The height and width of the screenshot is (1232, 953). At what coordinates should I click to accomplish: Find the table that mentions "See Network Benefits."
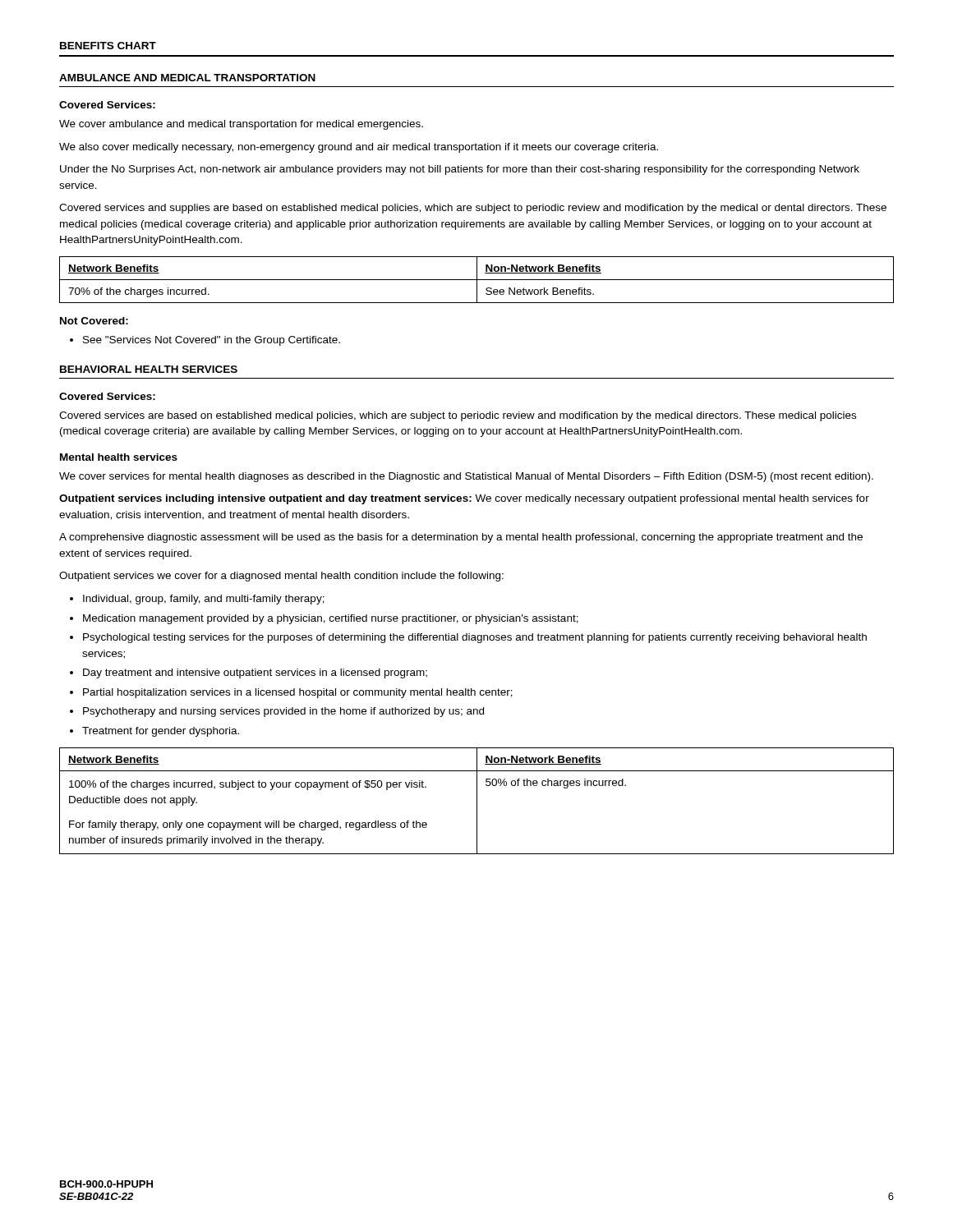tap(476, 280)
